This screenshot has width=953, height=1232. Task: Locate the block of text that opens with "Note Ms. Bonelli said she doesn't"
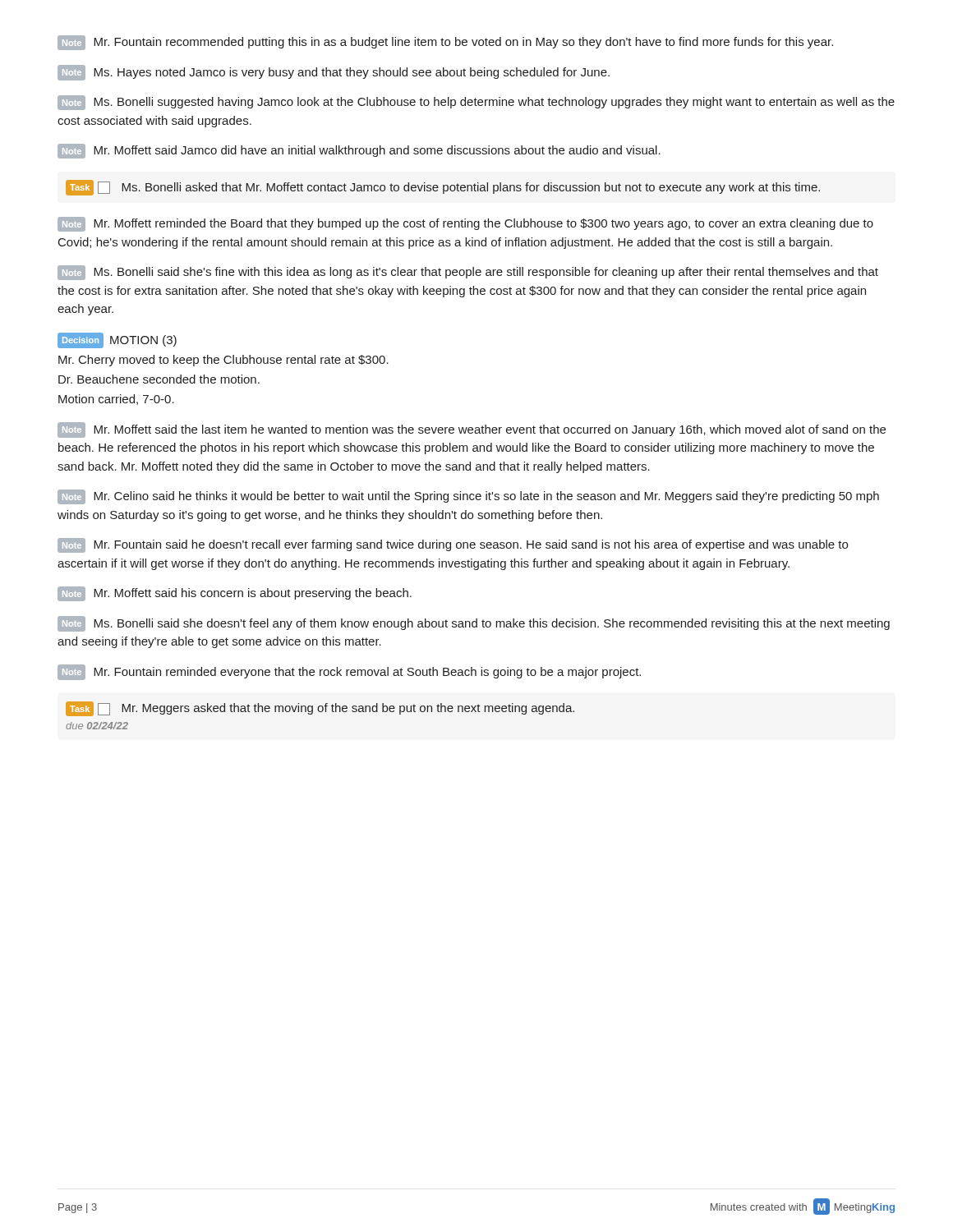pyautogui.click(x=474, y=632)
